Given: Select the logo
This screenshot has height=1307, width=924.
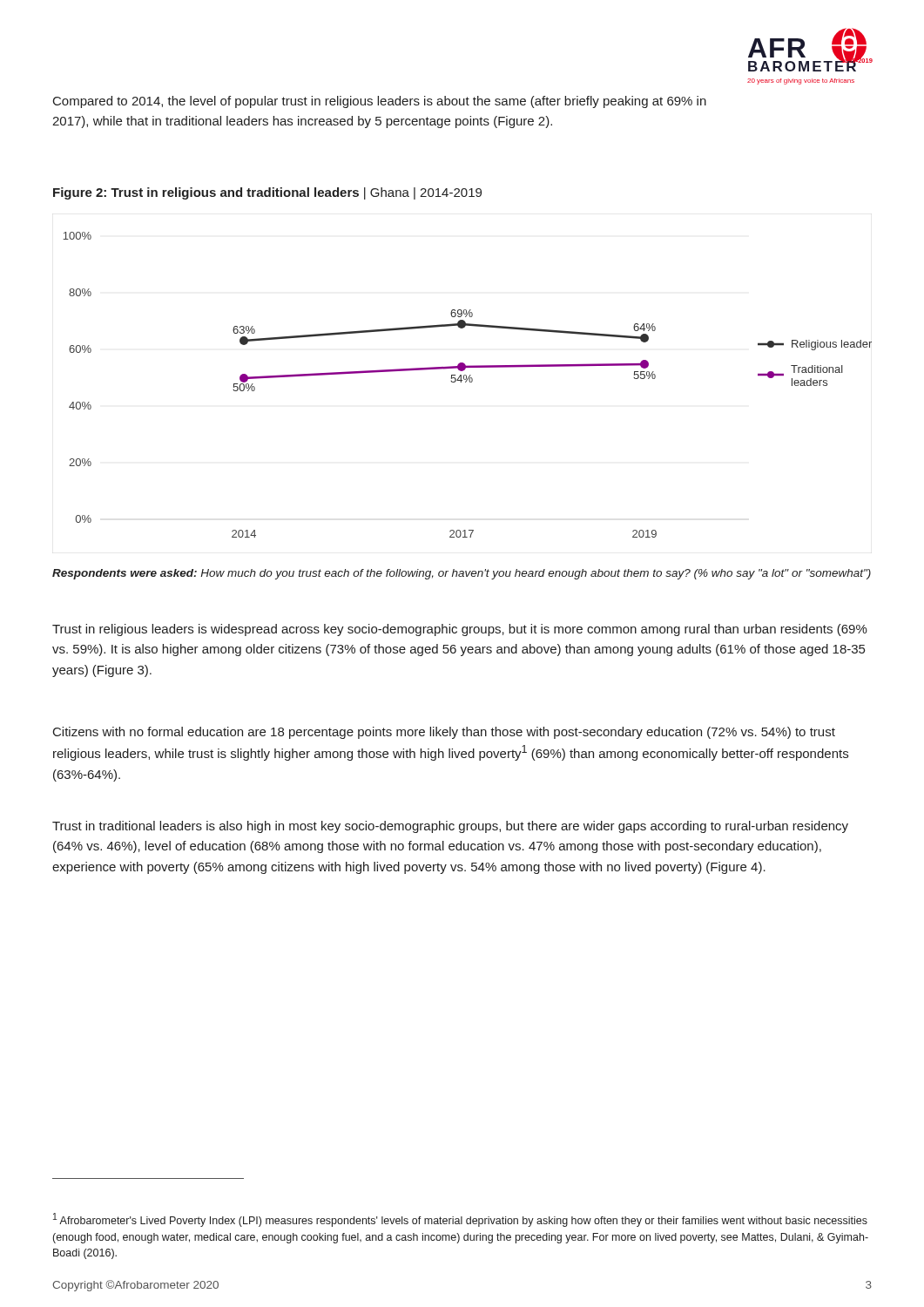Looking at the screenshot, I should [815, 57].
